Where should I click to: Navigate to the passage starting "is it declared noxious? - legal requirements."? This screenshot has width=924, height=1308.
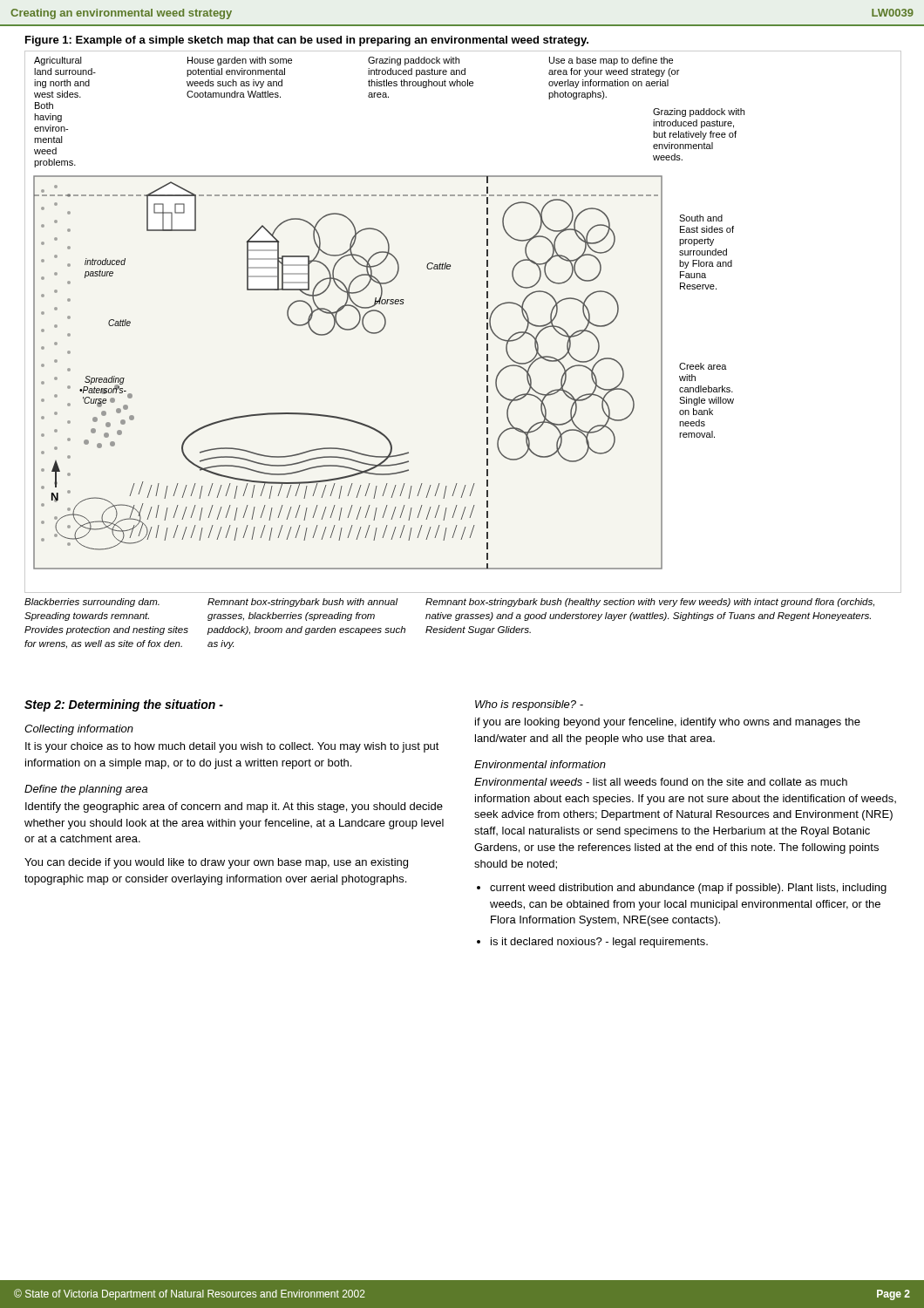pyautogui.click(x=599, y=942)
